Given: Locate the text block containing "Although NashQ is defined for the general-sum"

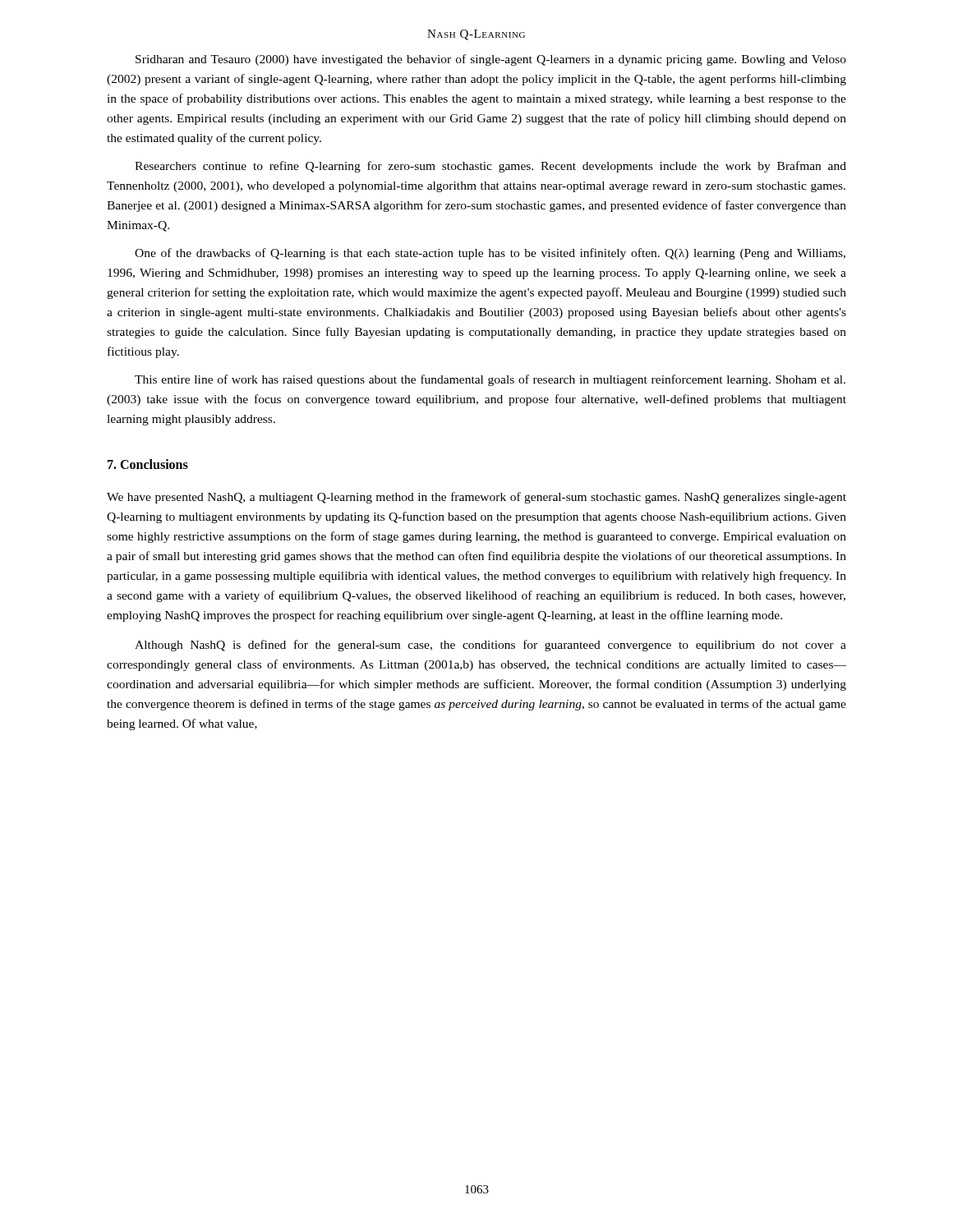Looking at the screenshot, I should coord(476,684).
